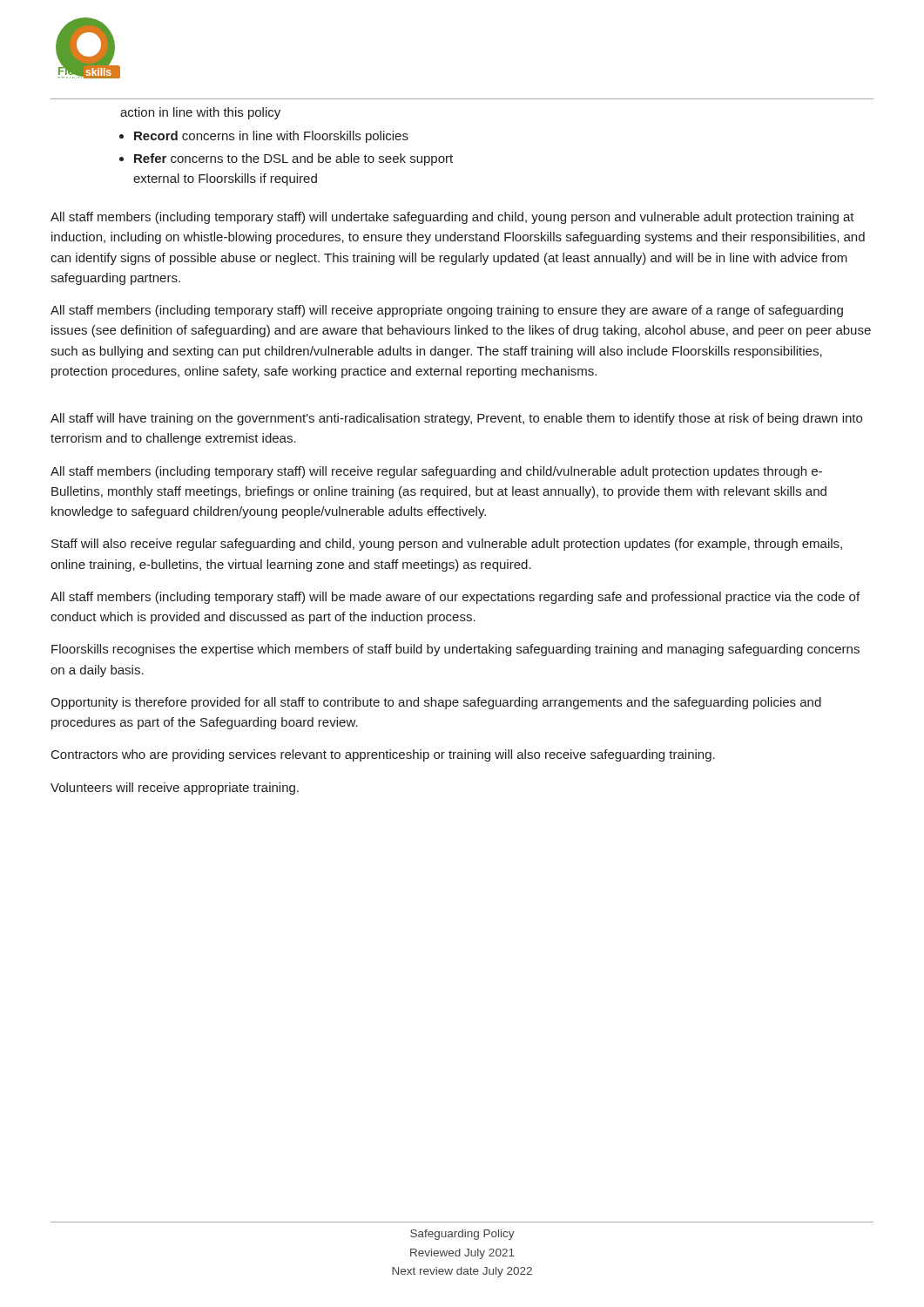This screenshot has height=1307, width=924.
Task: Select the block starting "Volunteers will receive"
Action: point(175,787)
